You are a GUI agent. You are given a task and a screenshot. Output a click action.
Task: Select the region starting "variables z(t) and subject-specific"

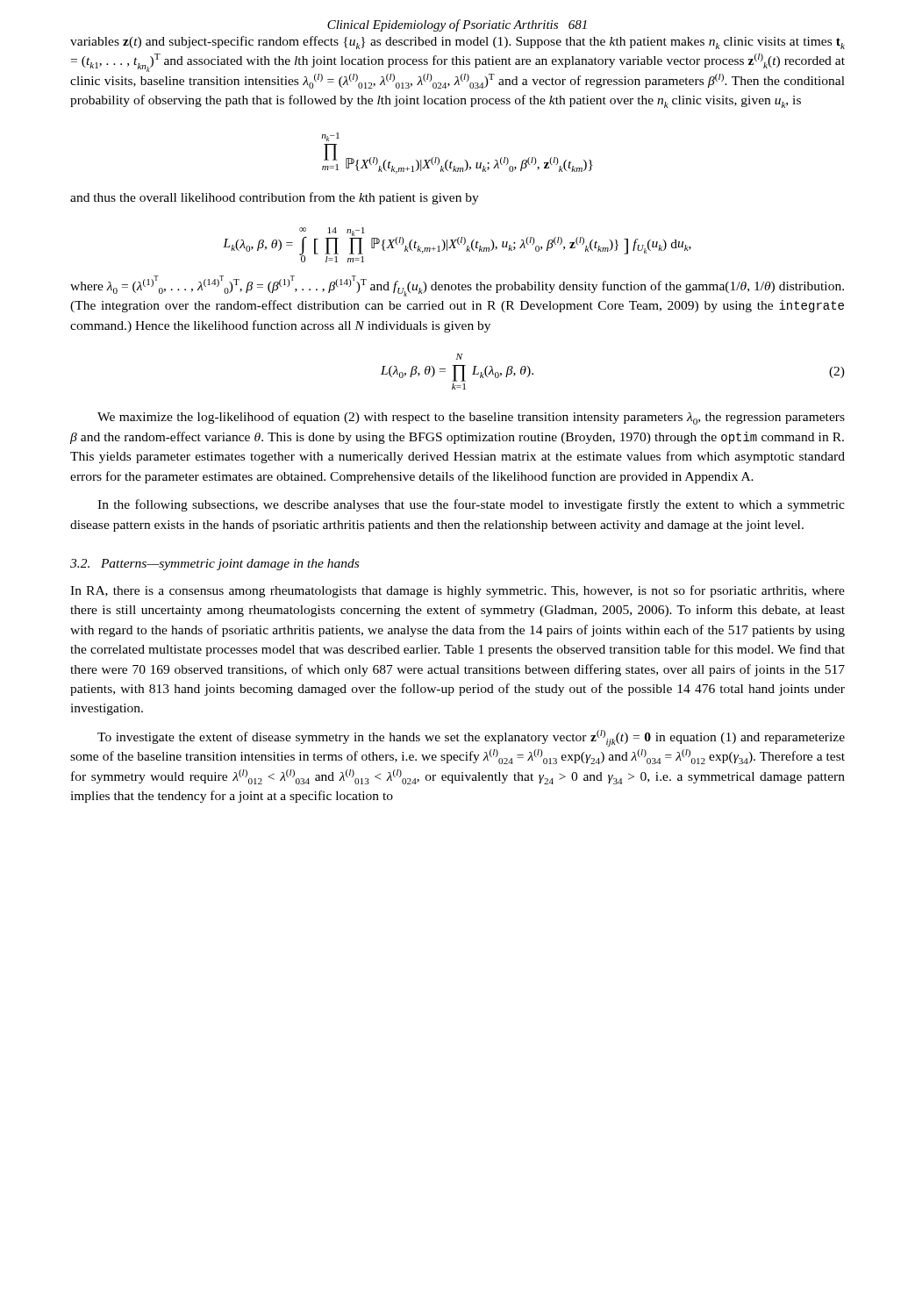tap(458, 72)
